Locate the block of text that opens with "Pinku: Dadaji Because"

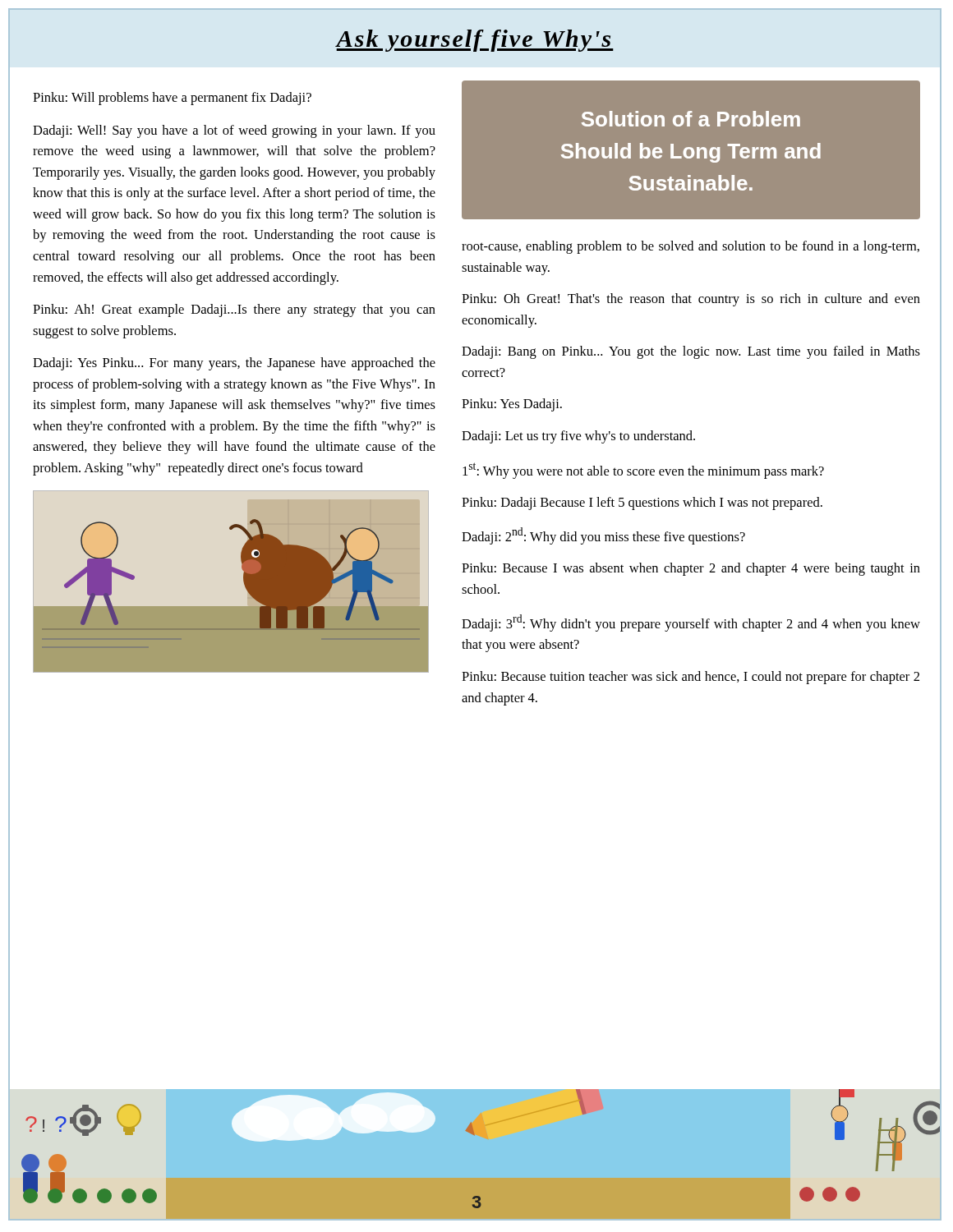(x=642, y=502)
